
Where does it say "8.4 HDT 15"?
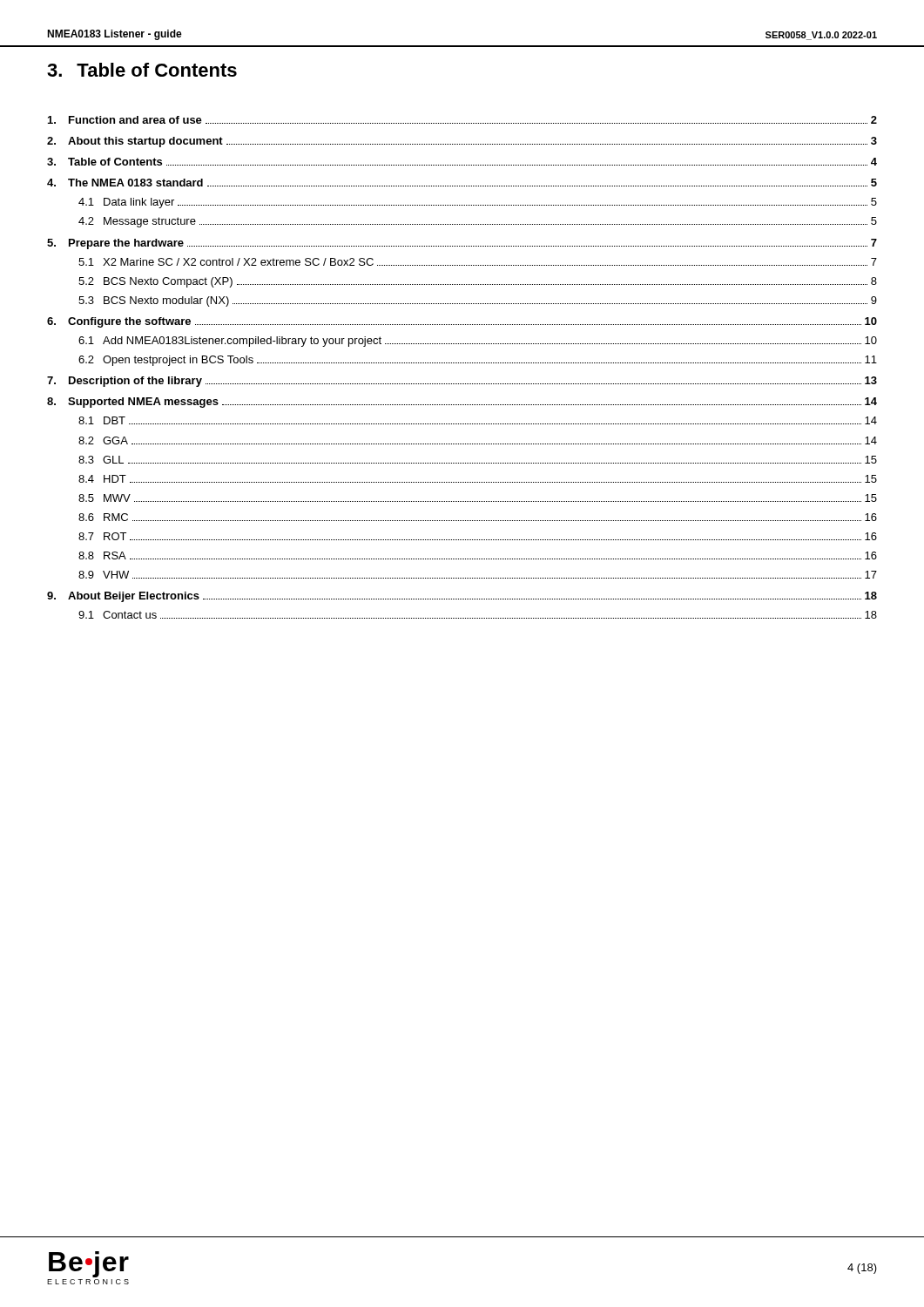click(x=478, y=479)
